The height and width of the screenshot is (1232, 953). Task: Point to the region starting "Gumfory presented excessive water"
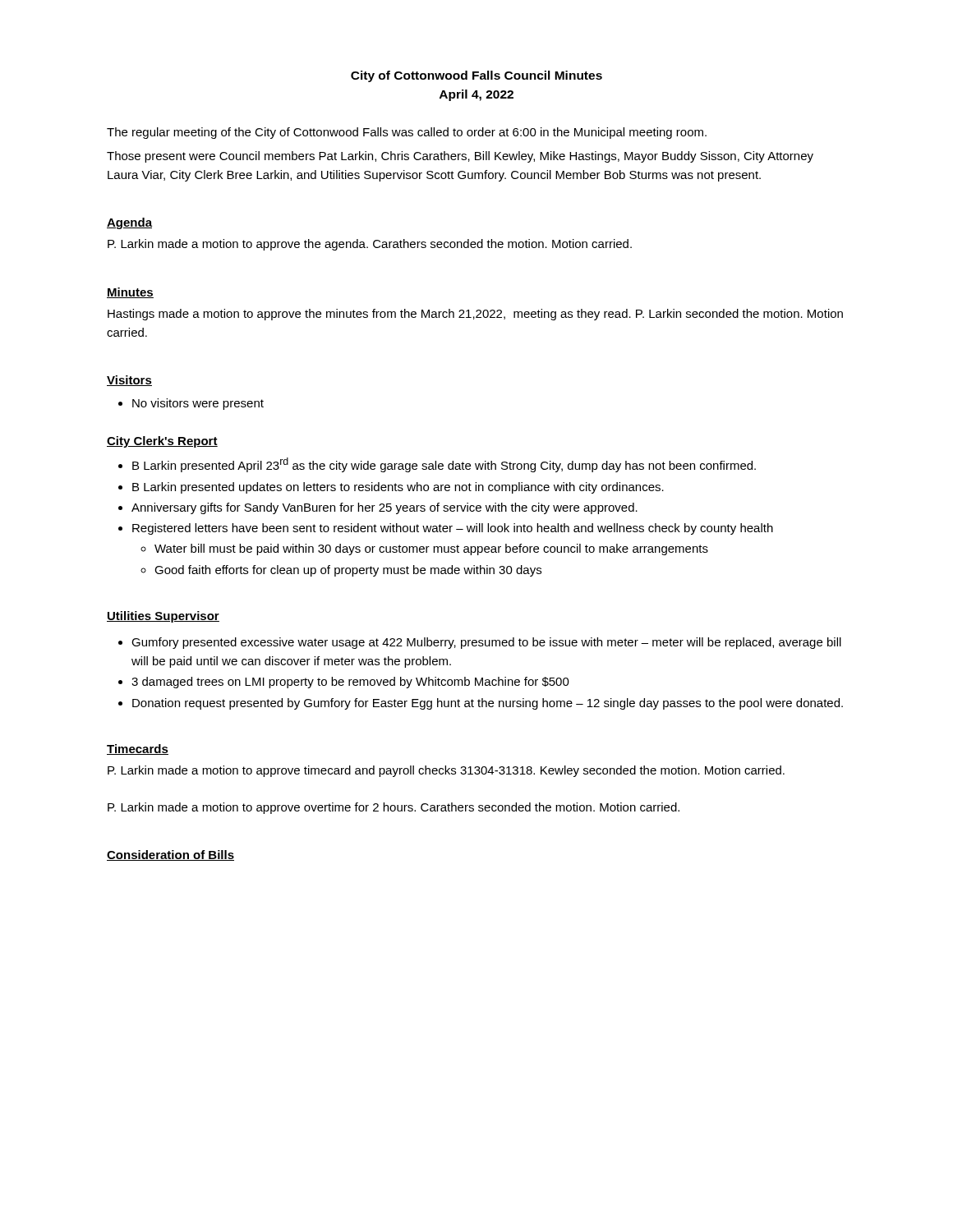point(486,651)
